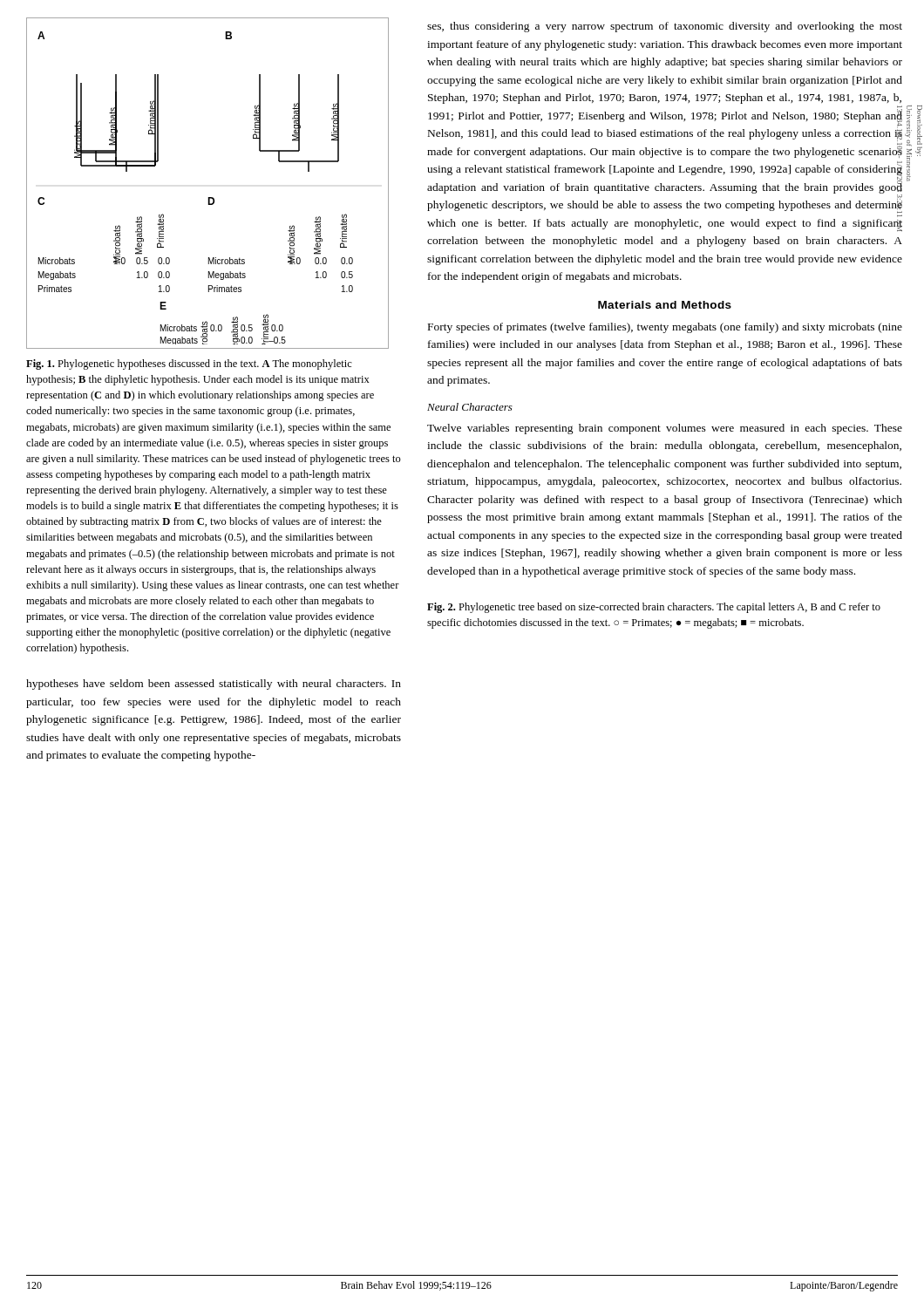The width and height of the screenshot is (924, 1308).
Task: Find the block on this page that starts "ses, thus considering a"
Action: click(665, 151)
